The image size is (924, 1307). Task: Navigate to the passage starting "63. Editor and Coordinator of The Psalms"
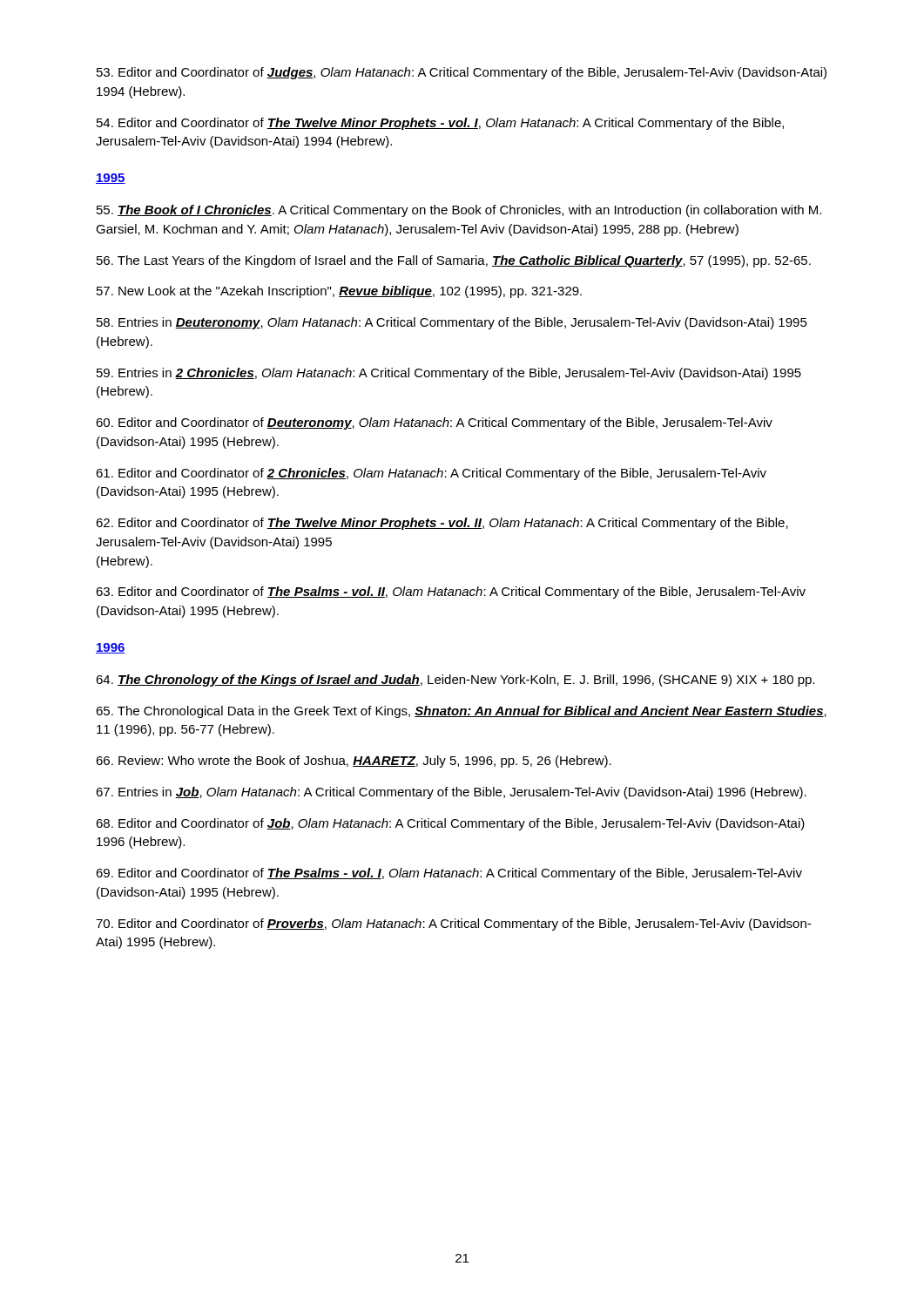point(451,601)
